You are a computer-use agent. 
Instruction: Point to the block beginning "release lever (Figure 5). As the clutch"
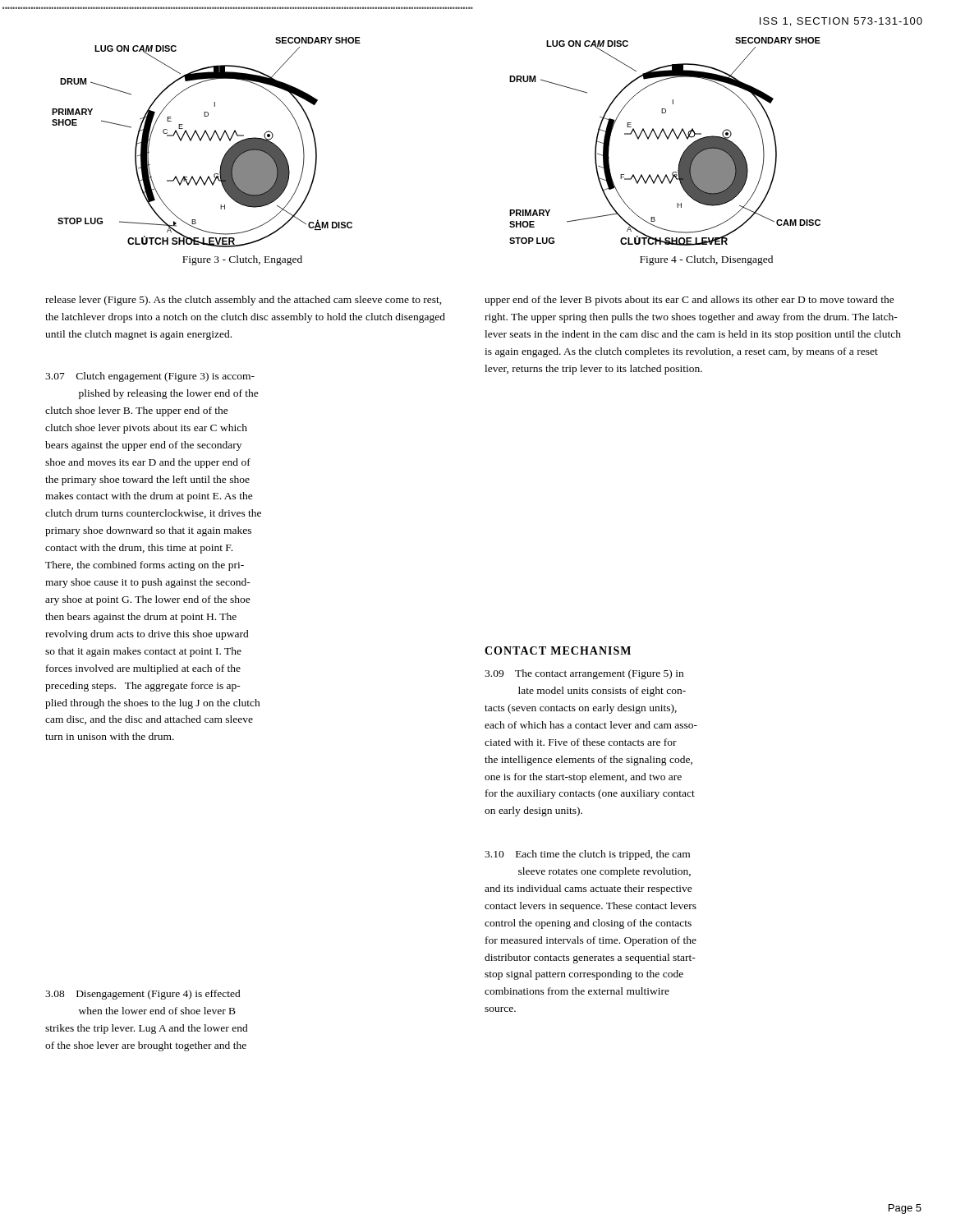245,317
